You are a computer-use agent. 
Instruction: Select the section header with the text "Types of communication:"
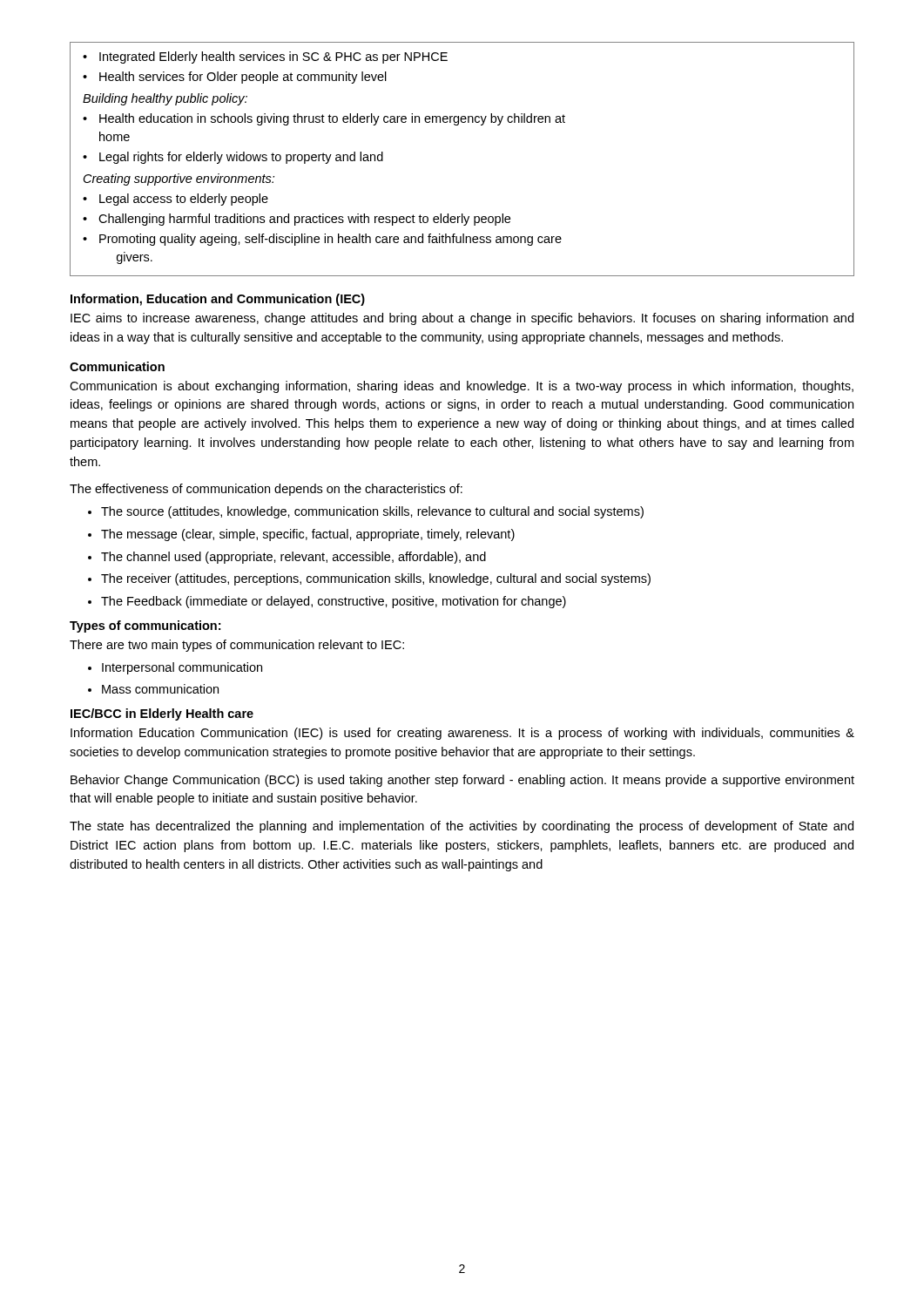point(146,626)
